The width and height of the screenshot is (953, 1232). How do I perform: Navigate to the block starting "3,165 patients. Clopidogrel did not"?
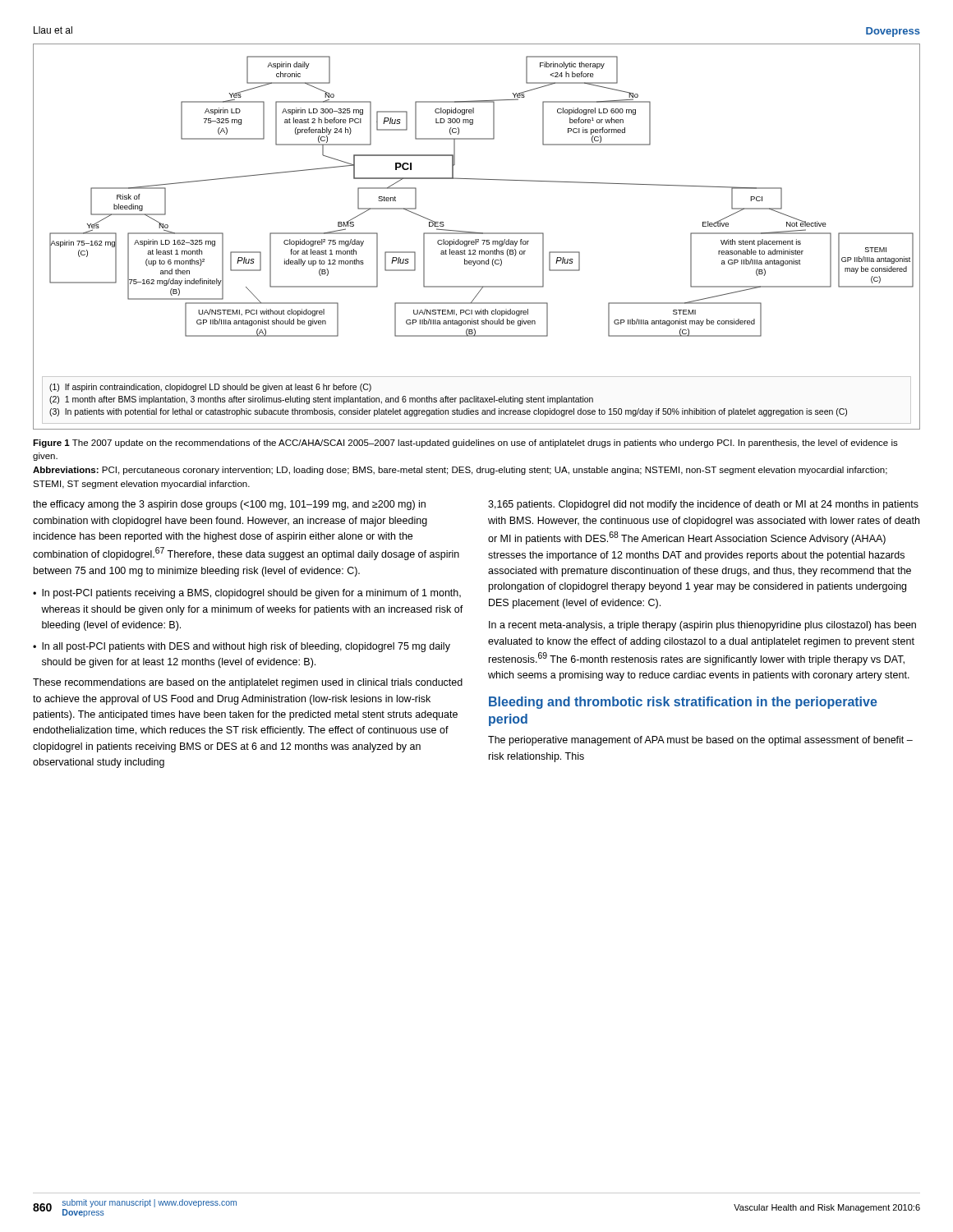point(704,554)
